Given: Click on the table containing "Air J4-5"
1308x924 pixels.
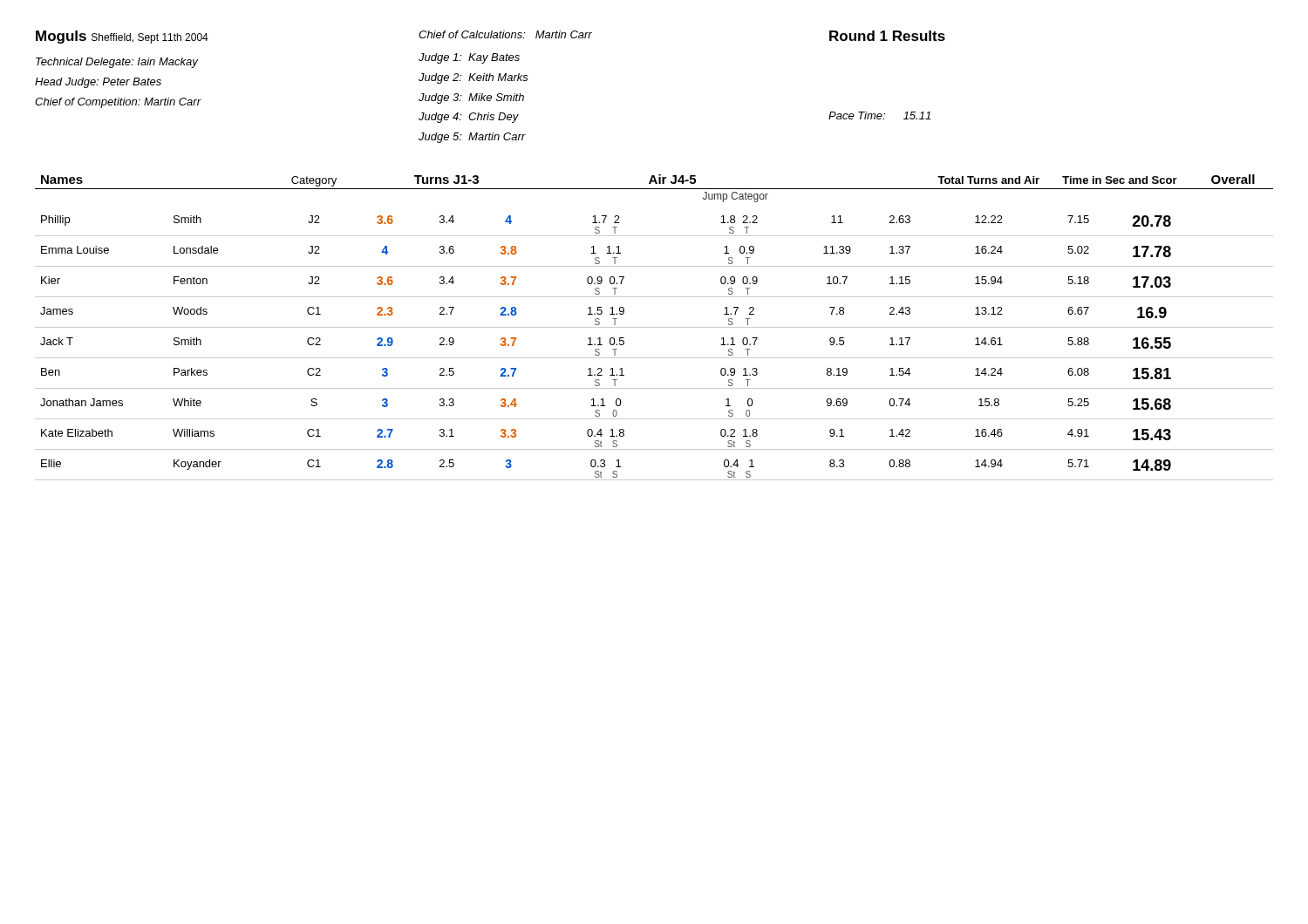Looking at the screenshot, I should (x=654, y=325).
